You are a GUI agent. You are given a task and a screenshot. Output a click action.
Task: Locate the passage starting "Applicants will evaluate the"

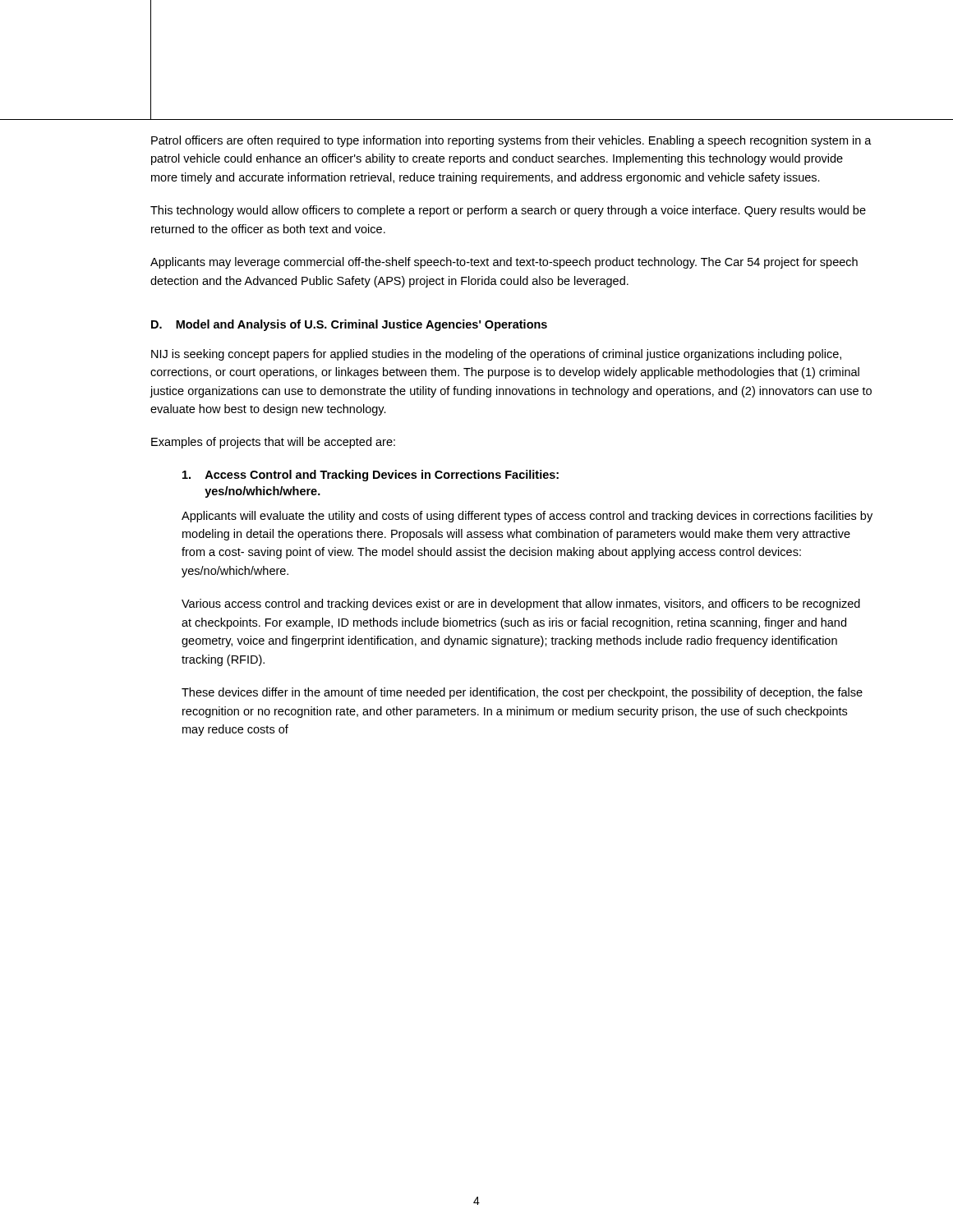click(x=527, y=543)
